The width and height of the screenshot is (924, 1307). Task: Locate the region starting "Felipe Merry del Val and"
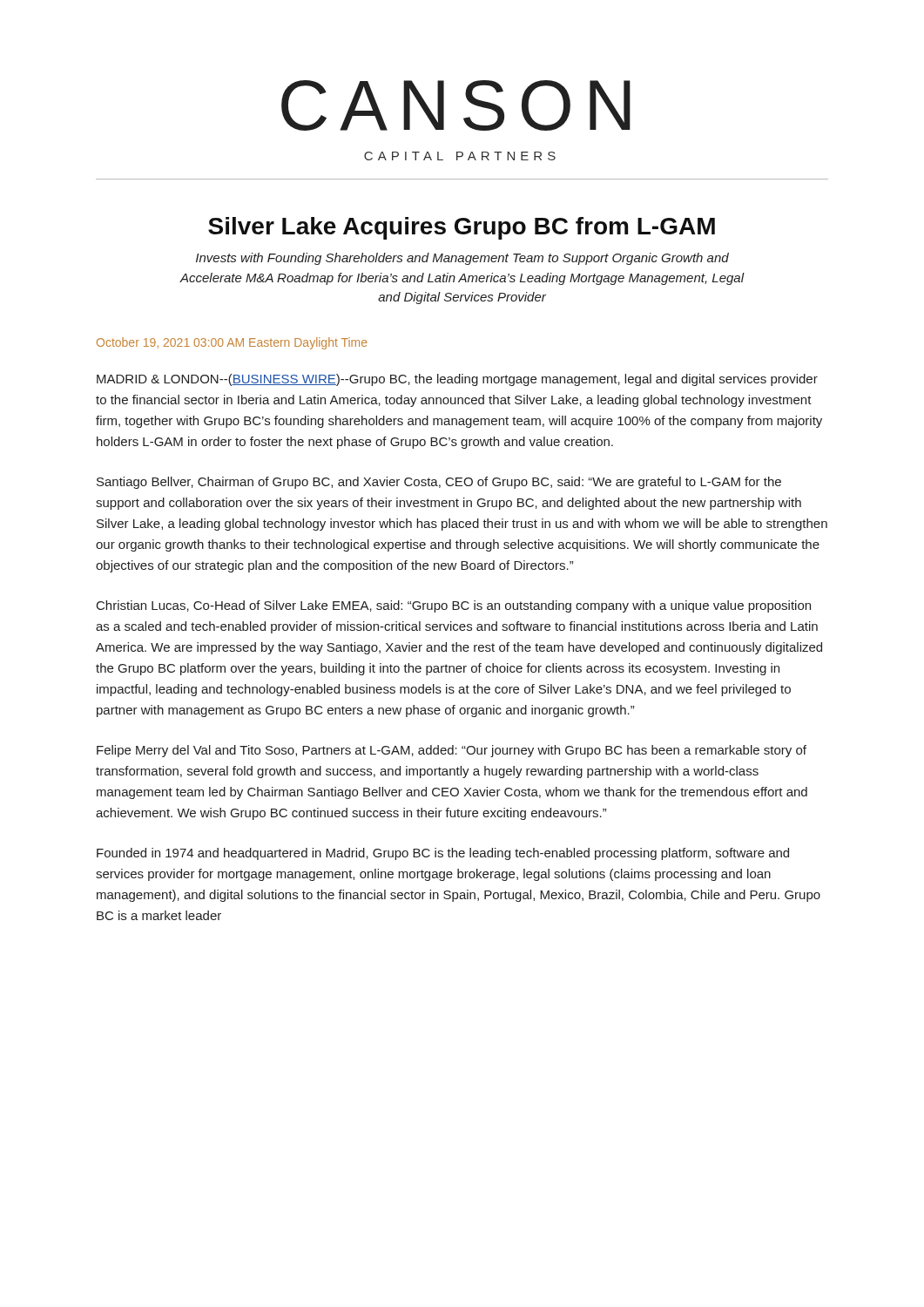tap(452, 781)
